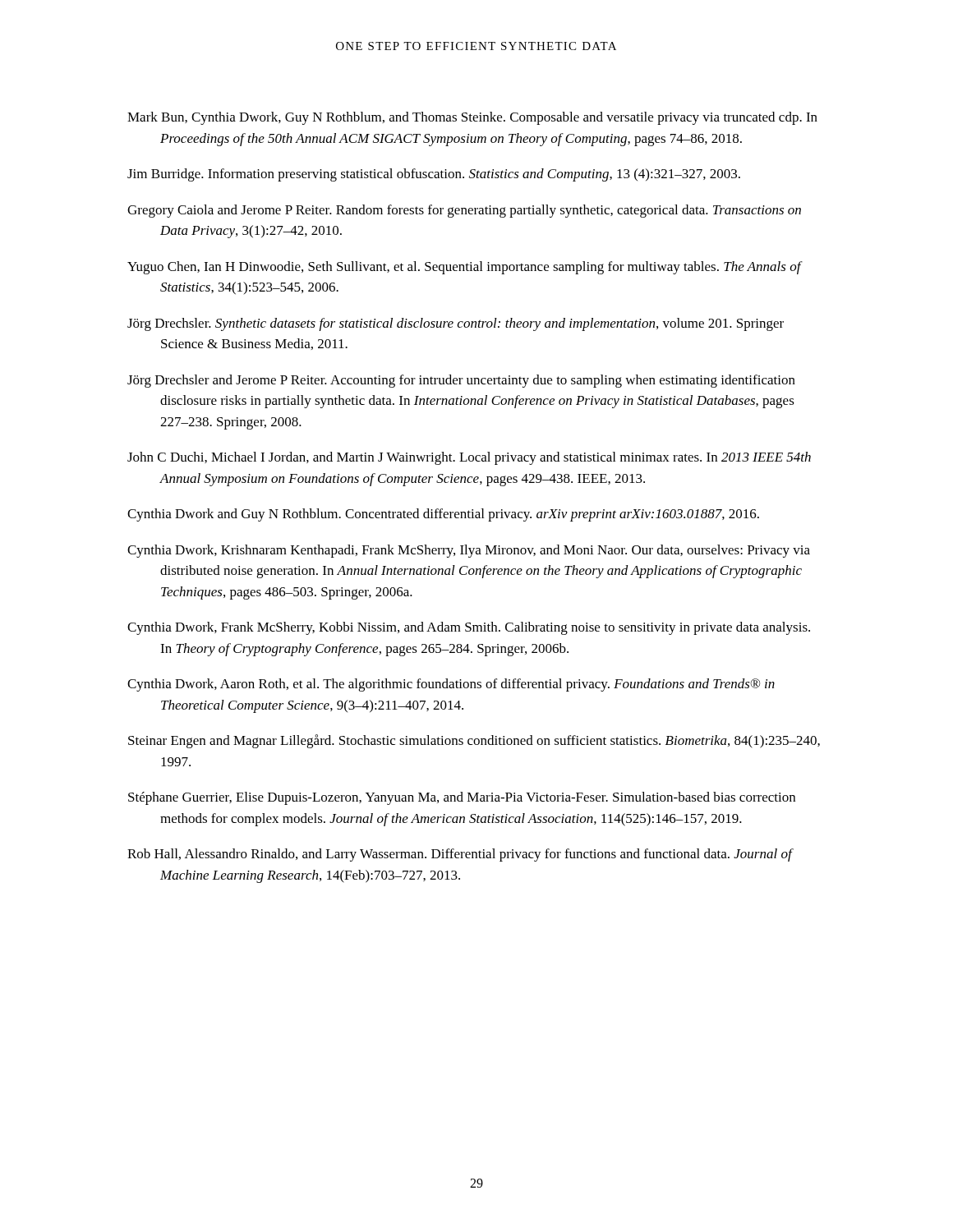This screenshot has height=1232, width=953.
Task: Find the element starting "Cynthia Dwork, Krishnaram Kenthapadi, Frank"
Action: coord(469,570)
